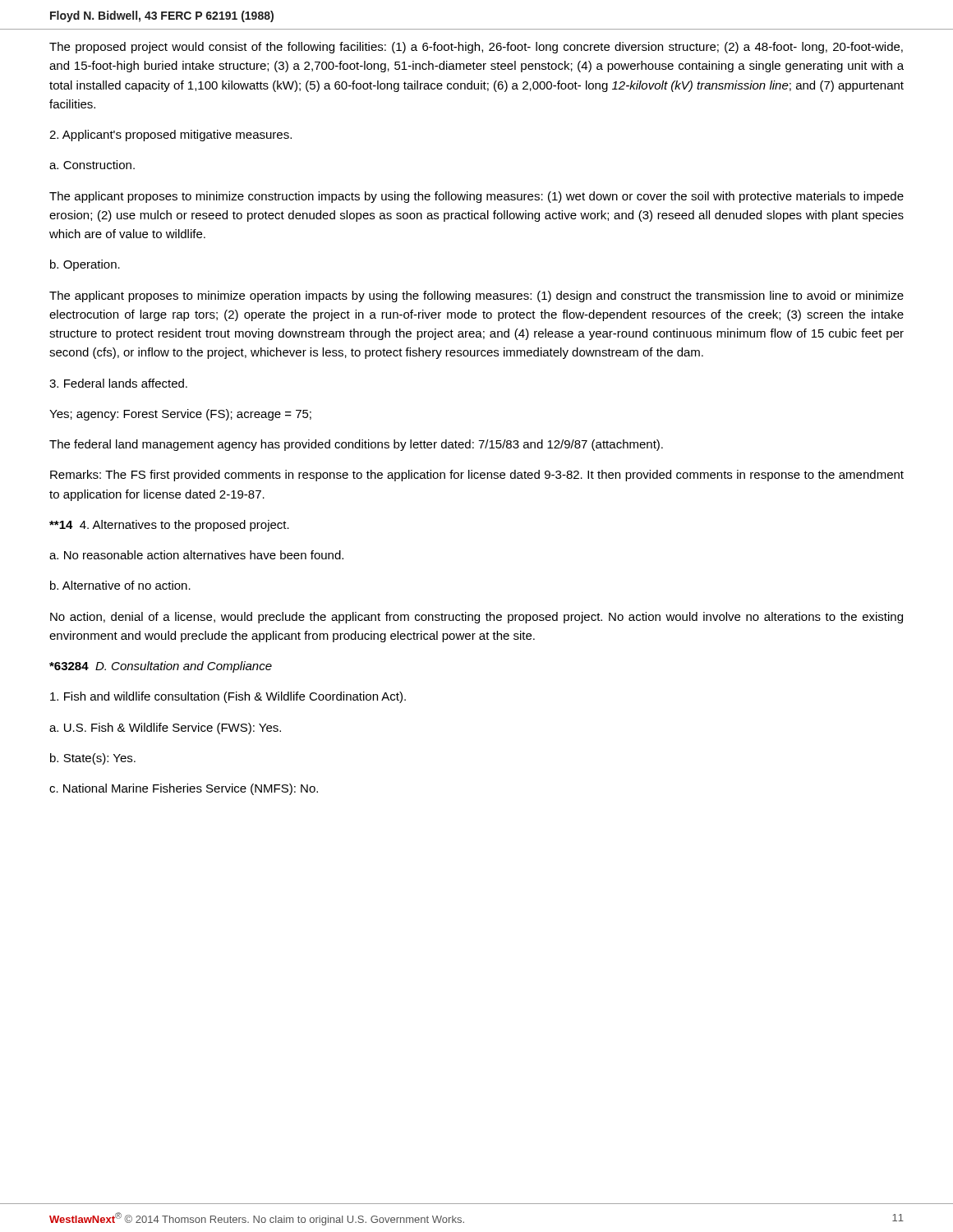Locate the text "a. Construction."
Viewport: 953px width, 1232px height.
(92, 165)
